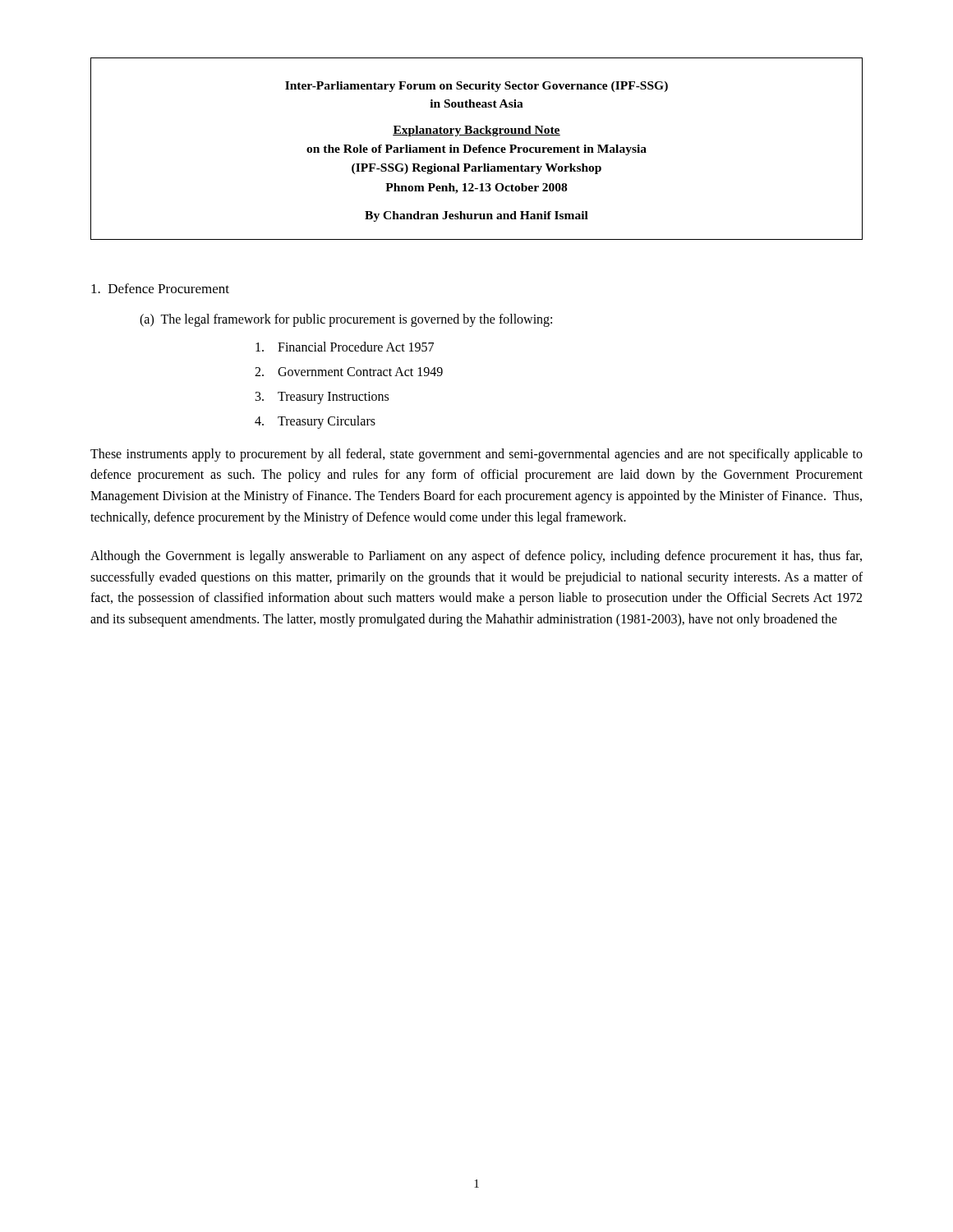Click on the block starting "1. Defence Procurement"
Image resolution: width=953 pixels, height=1232 pixels.
(x=160, y=288)
